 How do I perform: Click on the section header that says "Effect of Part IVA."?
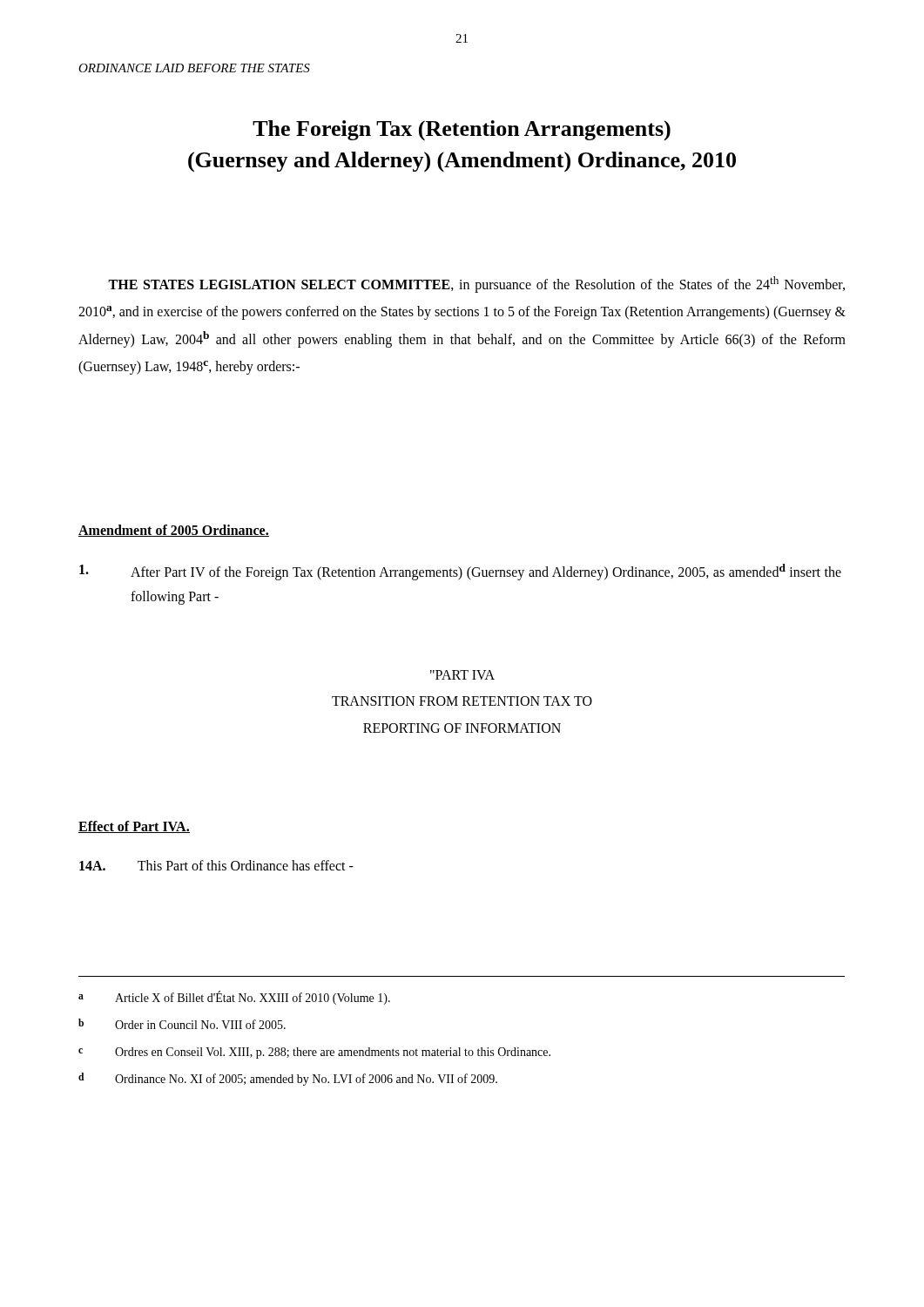134,826
